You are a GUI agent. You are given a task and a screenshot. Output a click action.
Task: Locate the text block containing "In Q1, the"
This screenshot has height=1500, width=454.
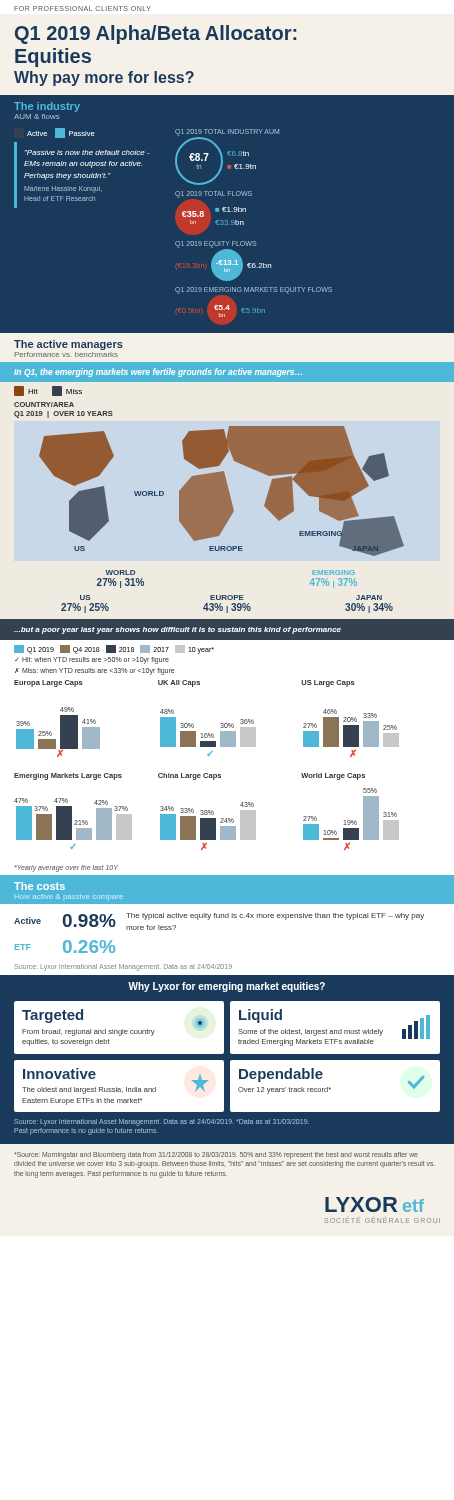pos(159,372)
